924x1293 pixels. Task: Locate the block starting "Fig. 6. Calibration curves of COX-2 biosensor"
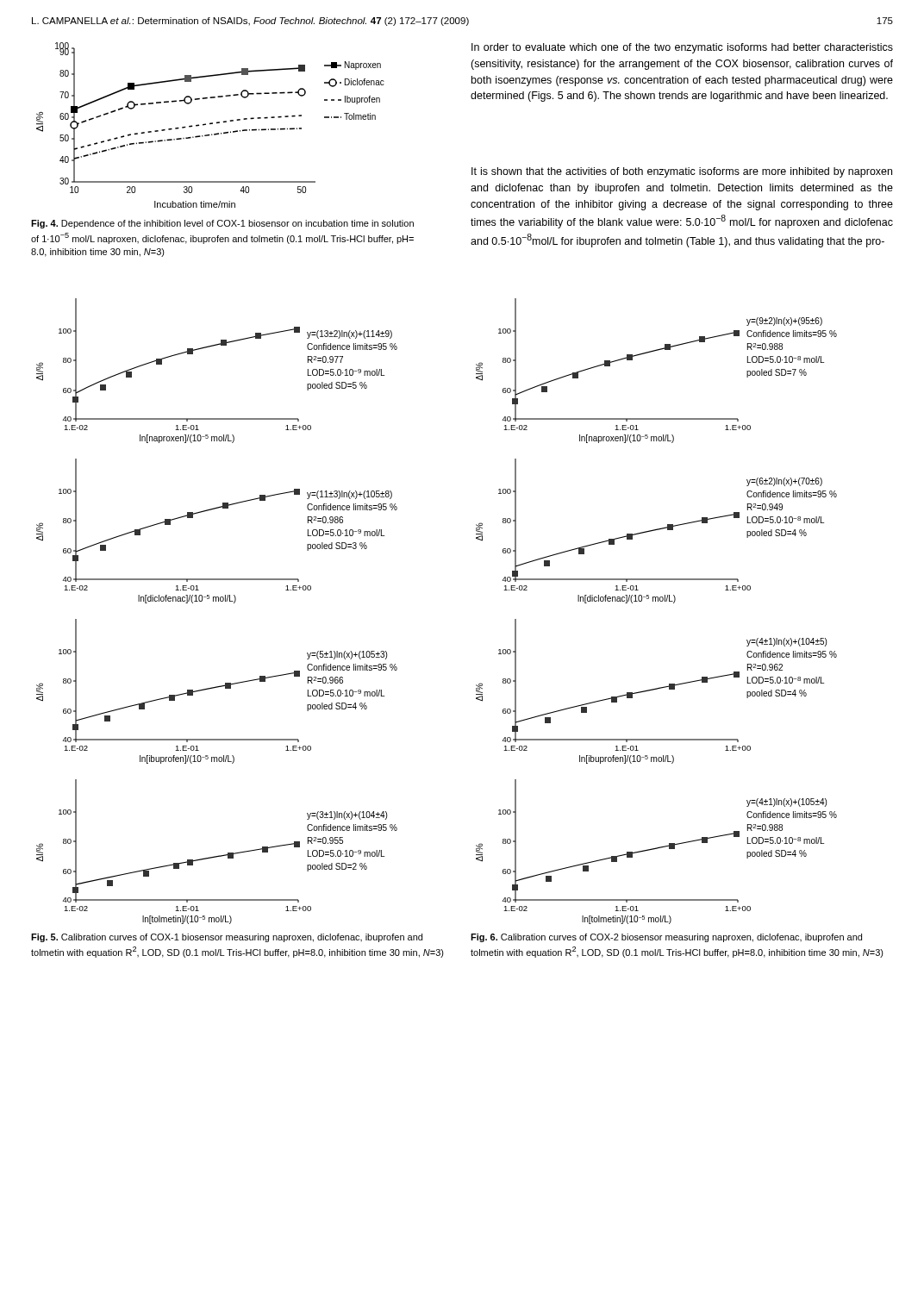[x=677, y=945]
